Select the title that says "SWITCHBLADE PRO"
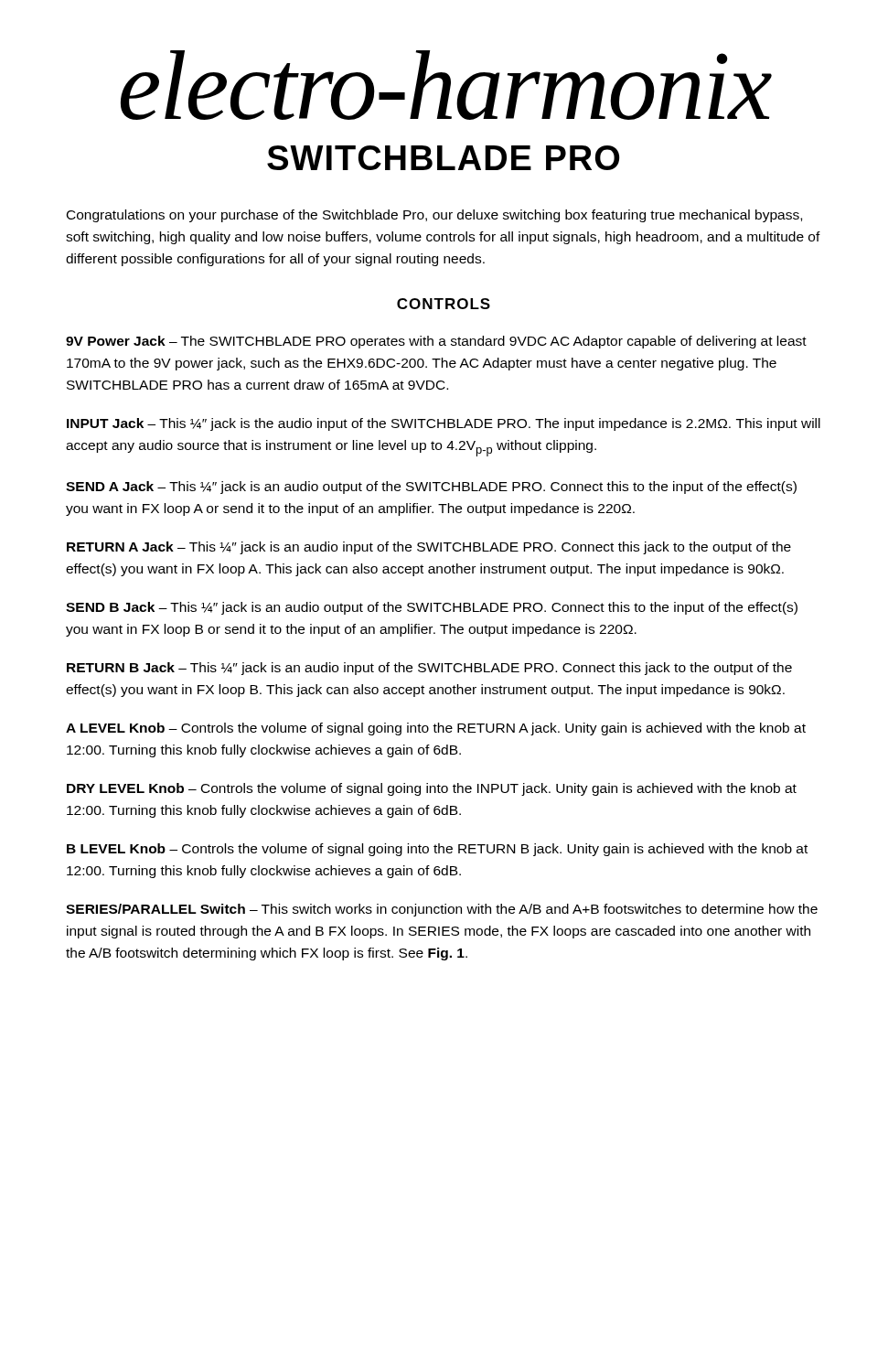The image size is (888, 1372). coord(444,158)
